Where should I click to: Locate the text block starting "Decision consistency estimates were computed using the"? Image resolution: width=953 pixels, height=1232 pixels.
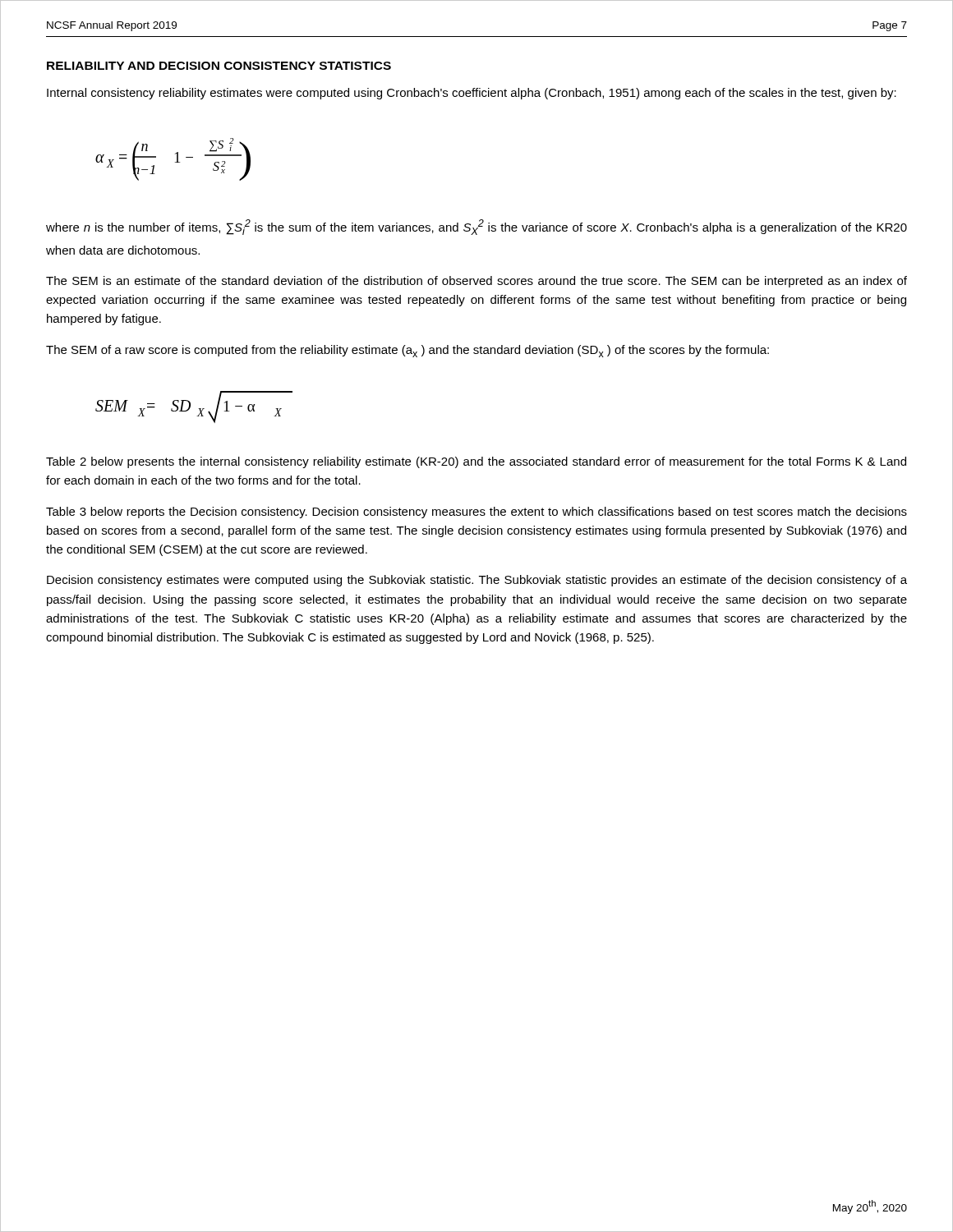476,608
